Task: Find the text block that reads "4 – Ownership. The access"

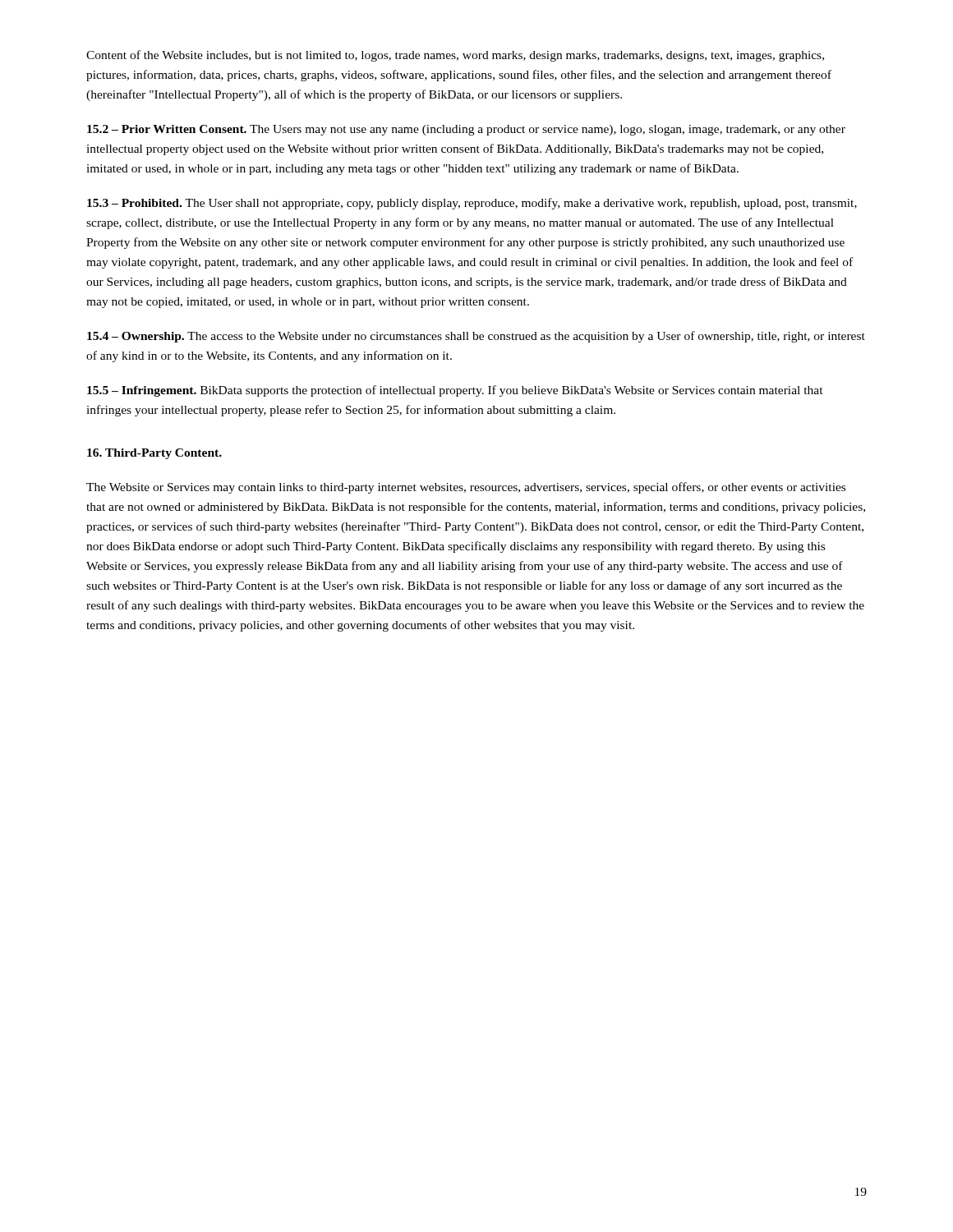Action: point(476,346)
